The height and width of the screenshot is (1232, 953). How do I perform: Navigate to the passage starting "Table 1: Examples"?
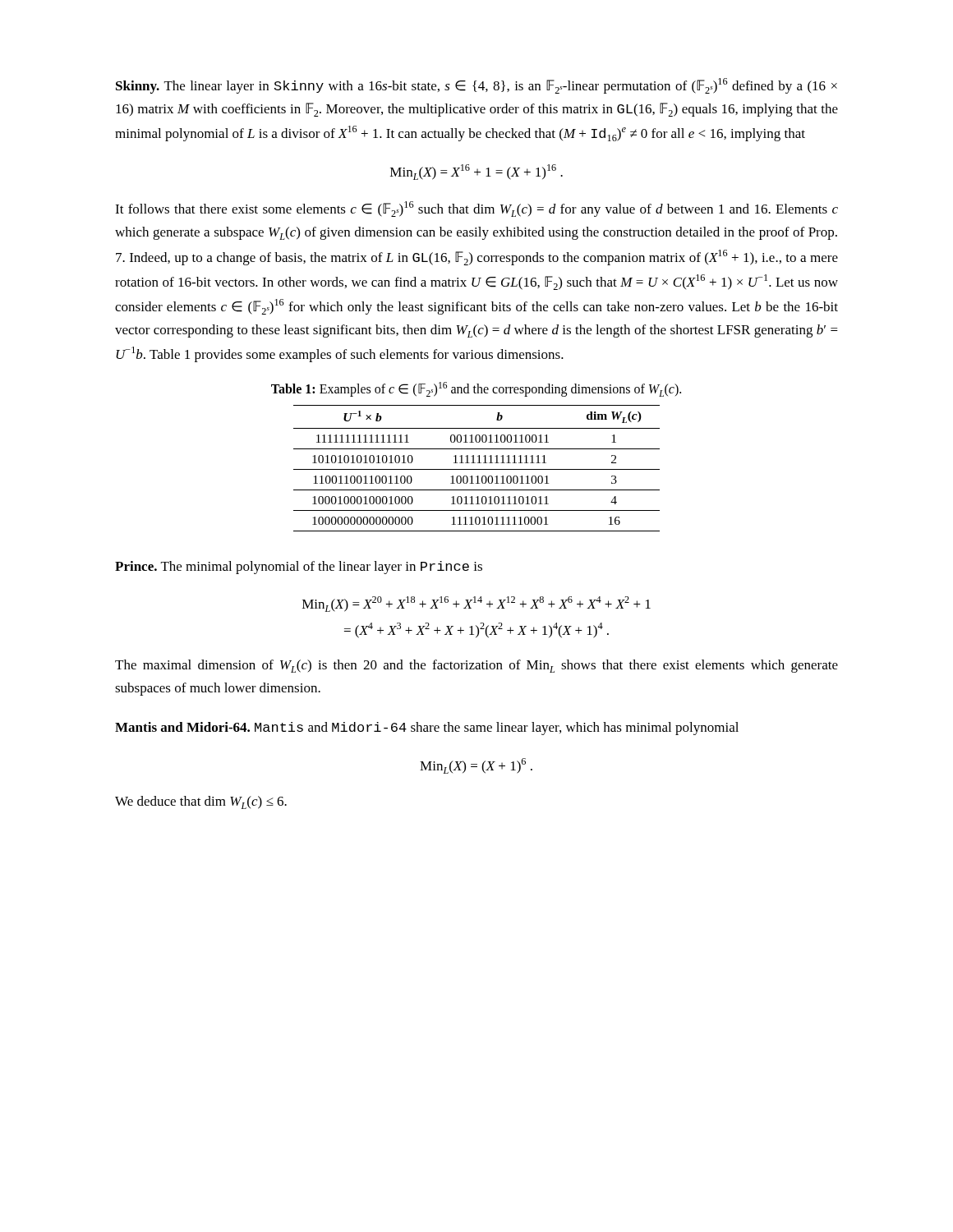pyautogui.click(x=476, y=389)
